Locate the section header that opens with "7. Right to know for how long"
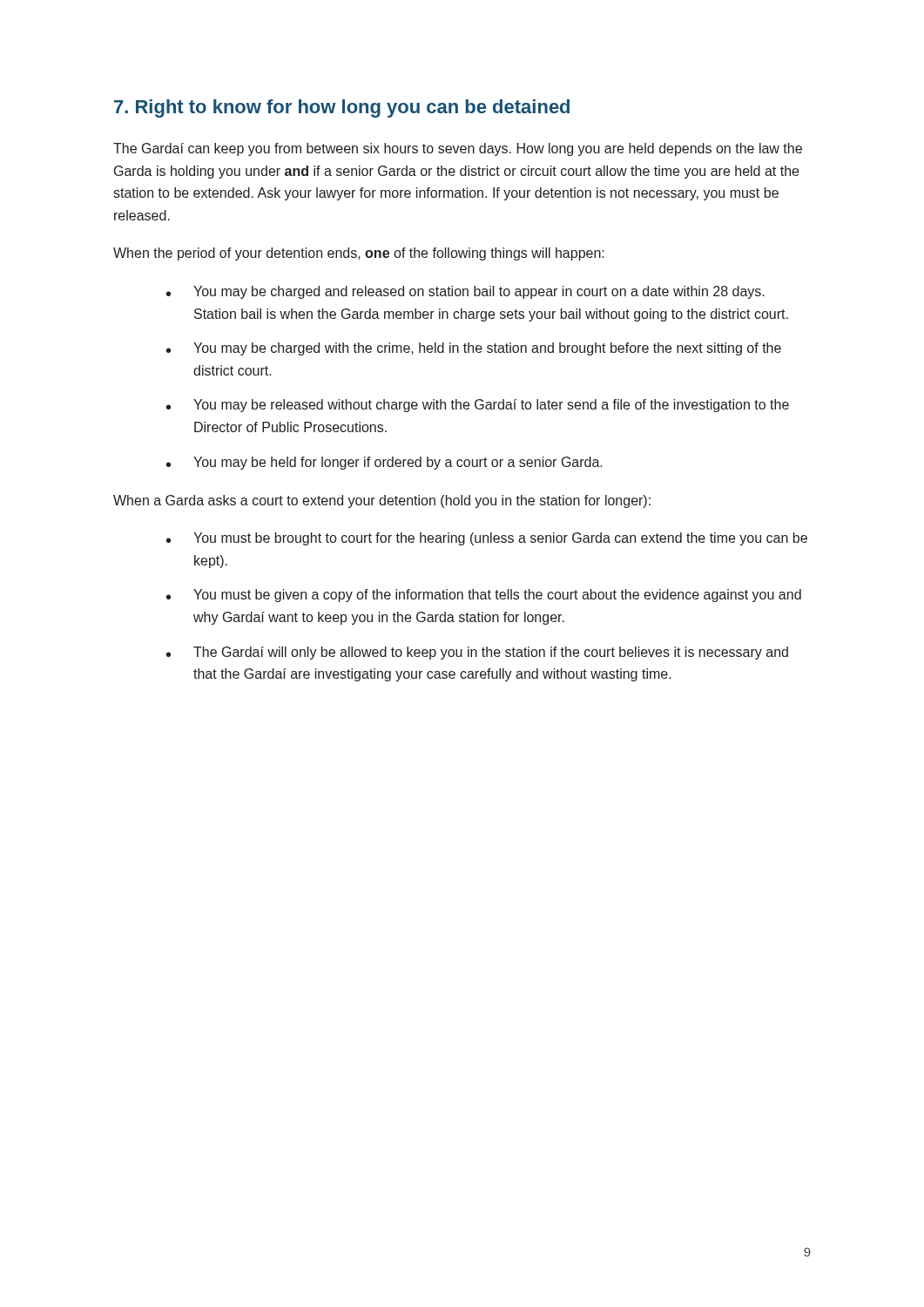The width and height of the screenshot is (924, 1307). point(342,107)
